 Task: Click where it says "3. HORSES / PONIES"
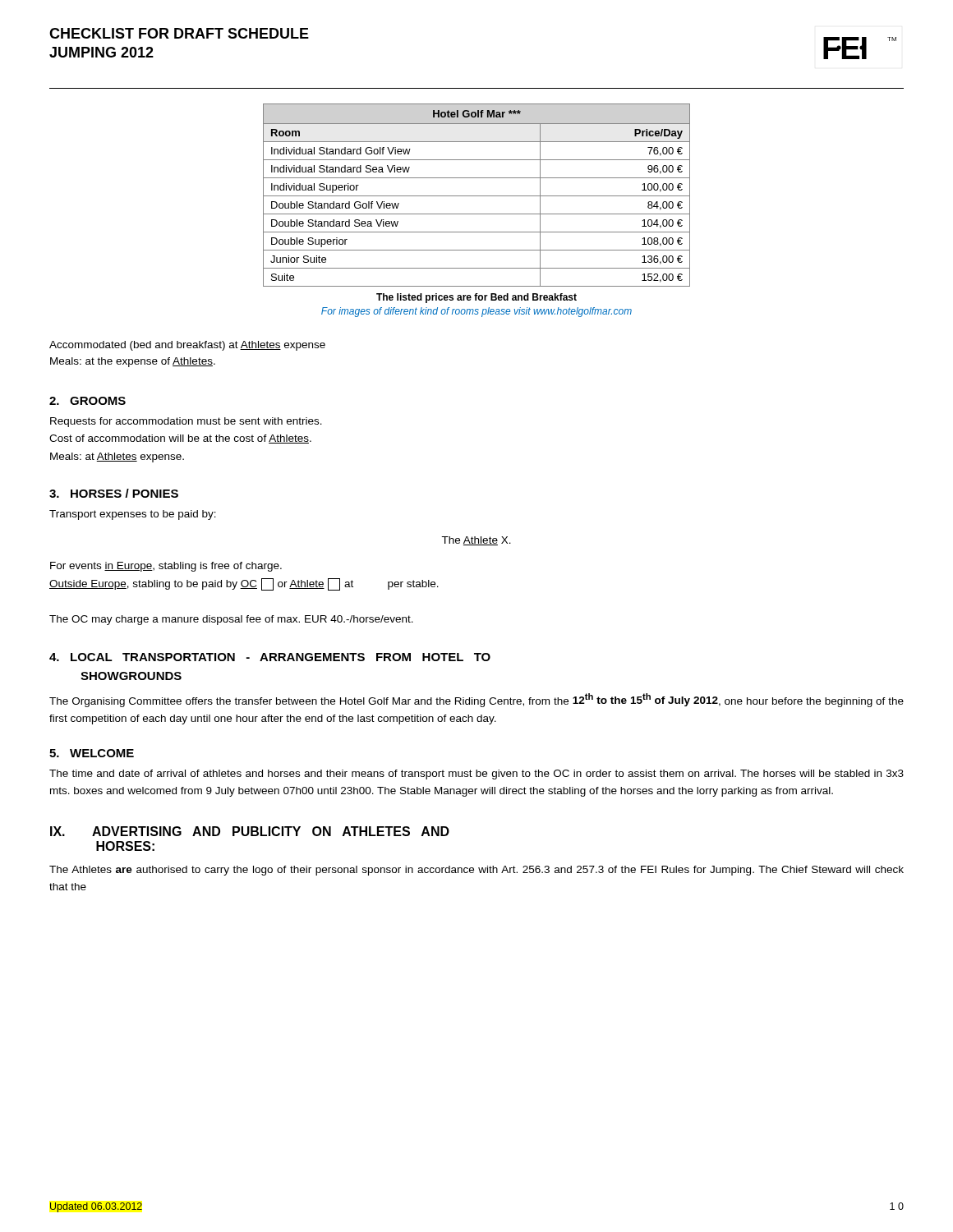pyautogui.click(x=114, y=493)
